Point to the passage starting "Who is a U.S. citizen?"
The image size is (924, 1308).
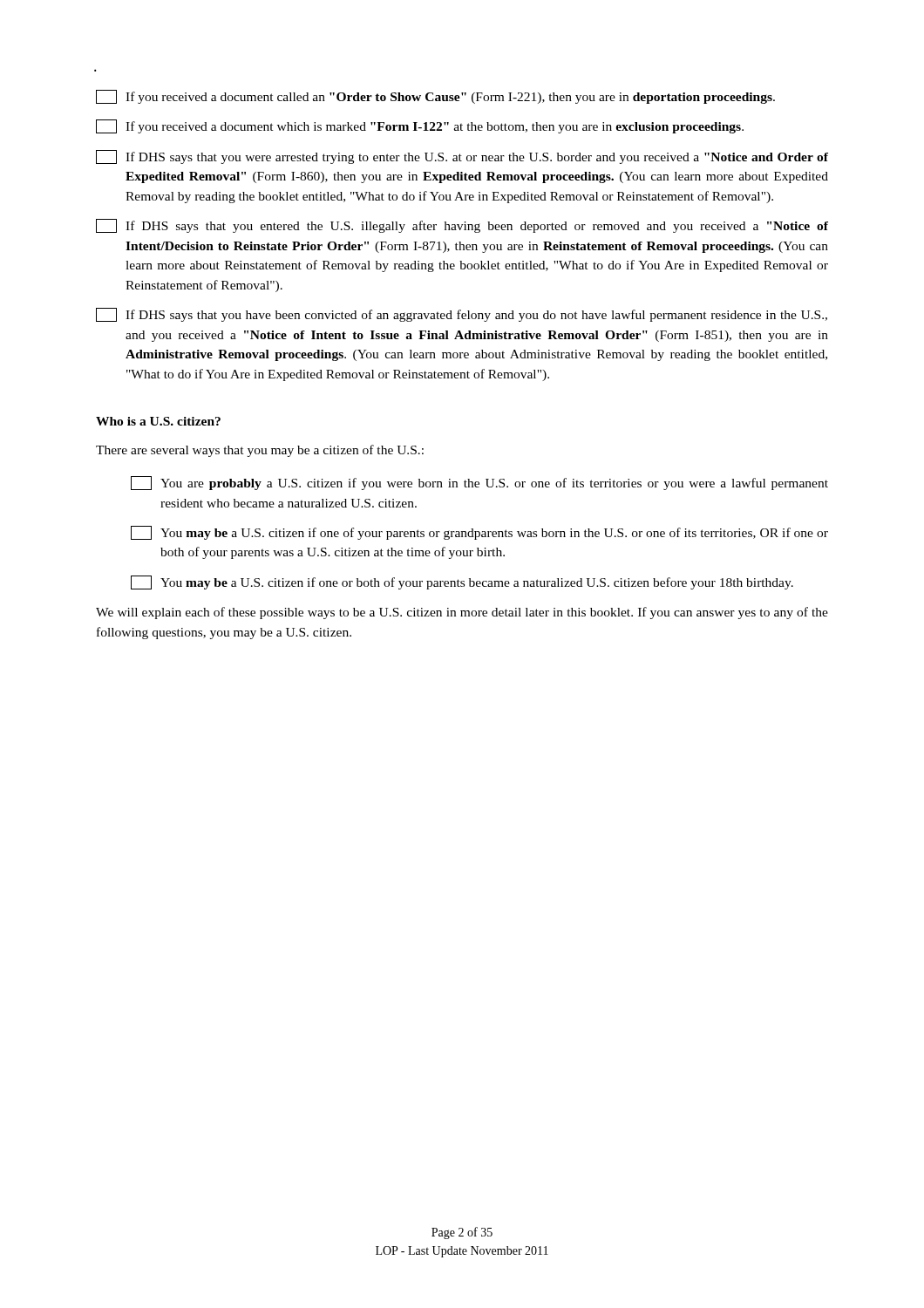[x=159, y=421]
